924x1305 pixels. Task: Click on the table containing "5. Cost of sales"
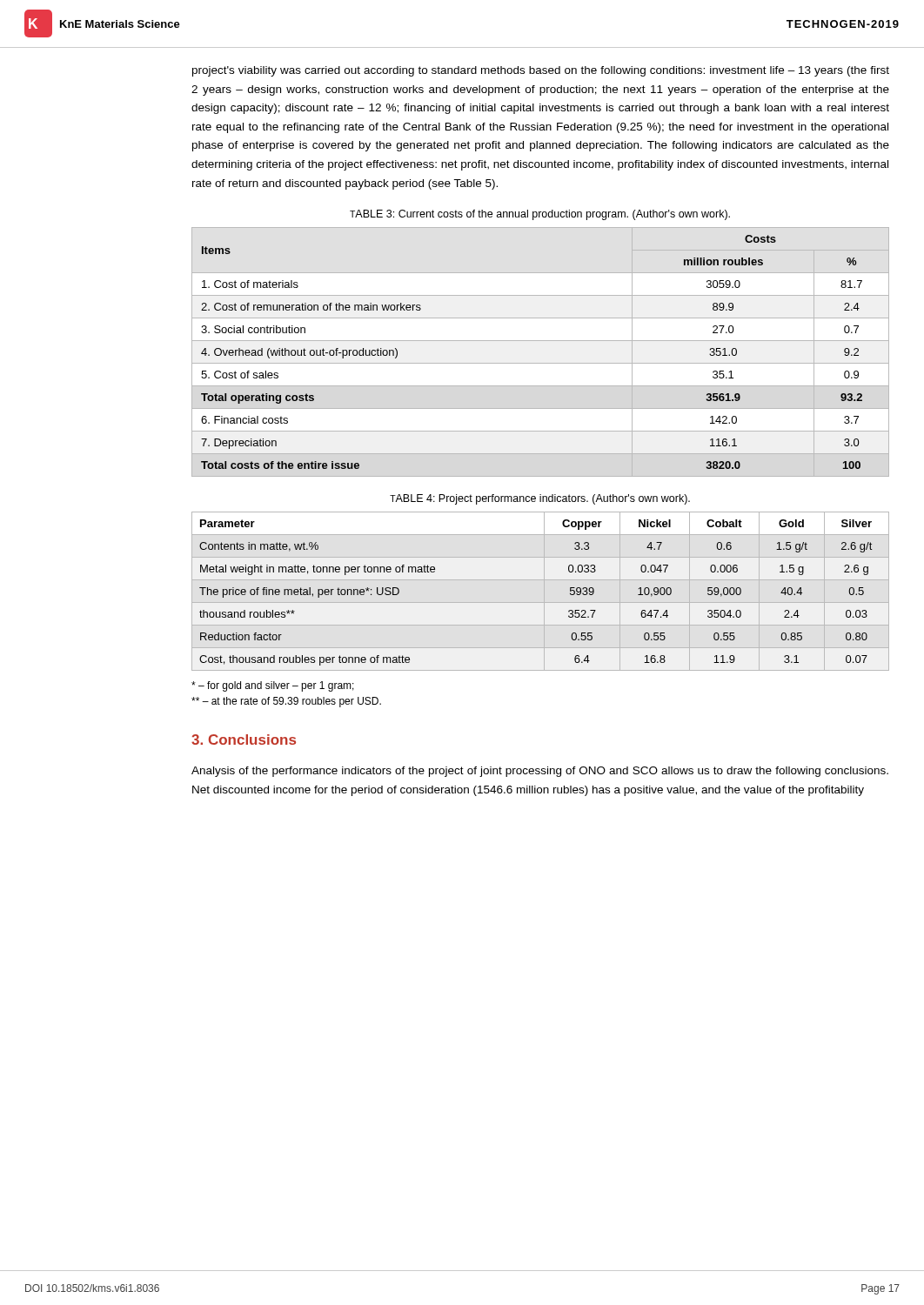[x=540, y=352]
